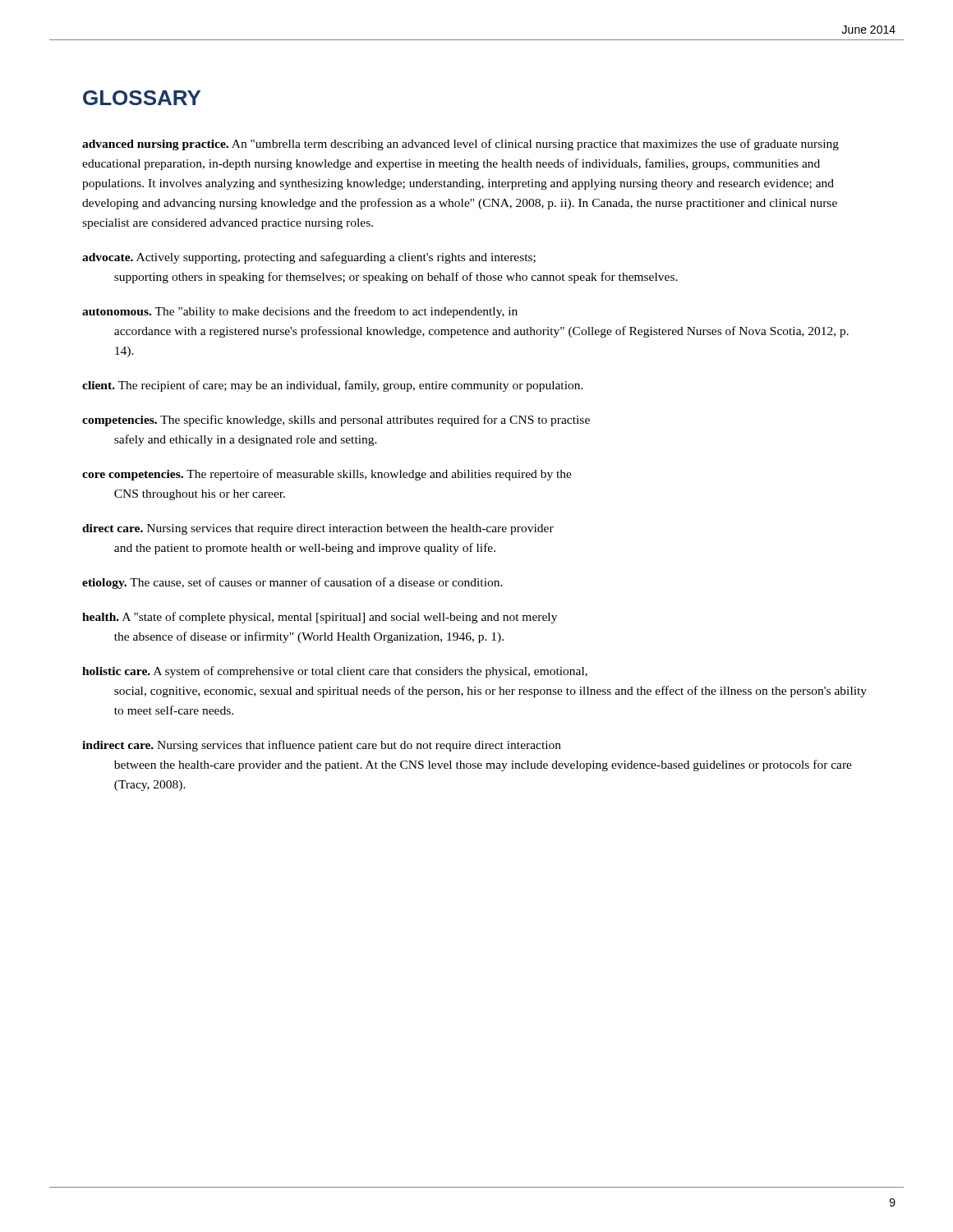This screenshot has height=1232, width=953.
Task: Locate the block of text that opens with "indirect care. Nursing services that influence patient"
Action: coord(476,765)
